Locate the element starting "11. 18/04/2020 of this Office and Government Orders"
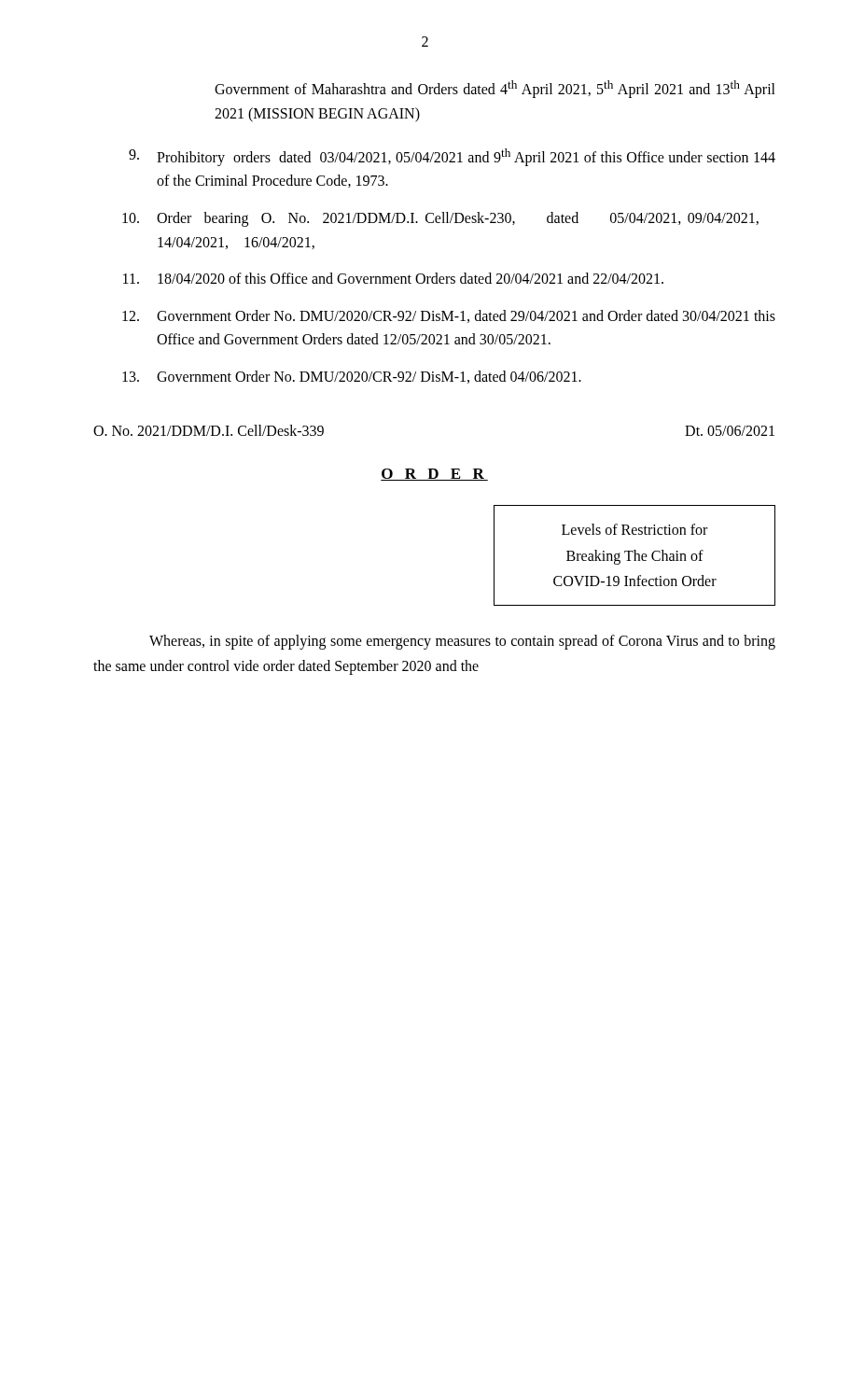 [x=434, y=279]
